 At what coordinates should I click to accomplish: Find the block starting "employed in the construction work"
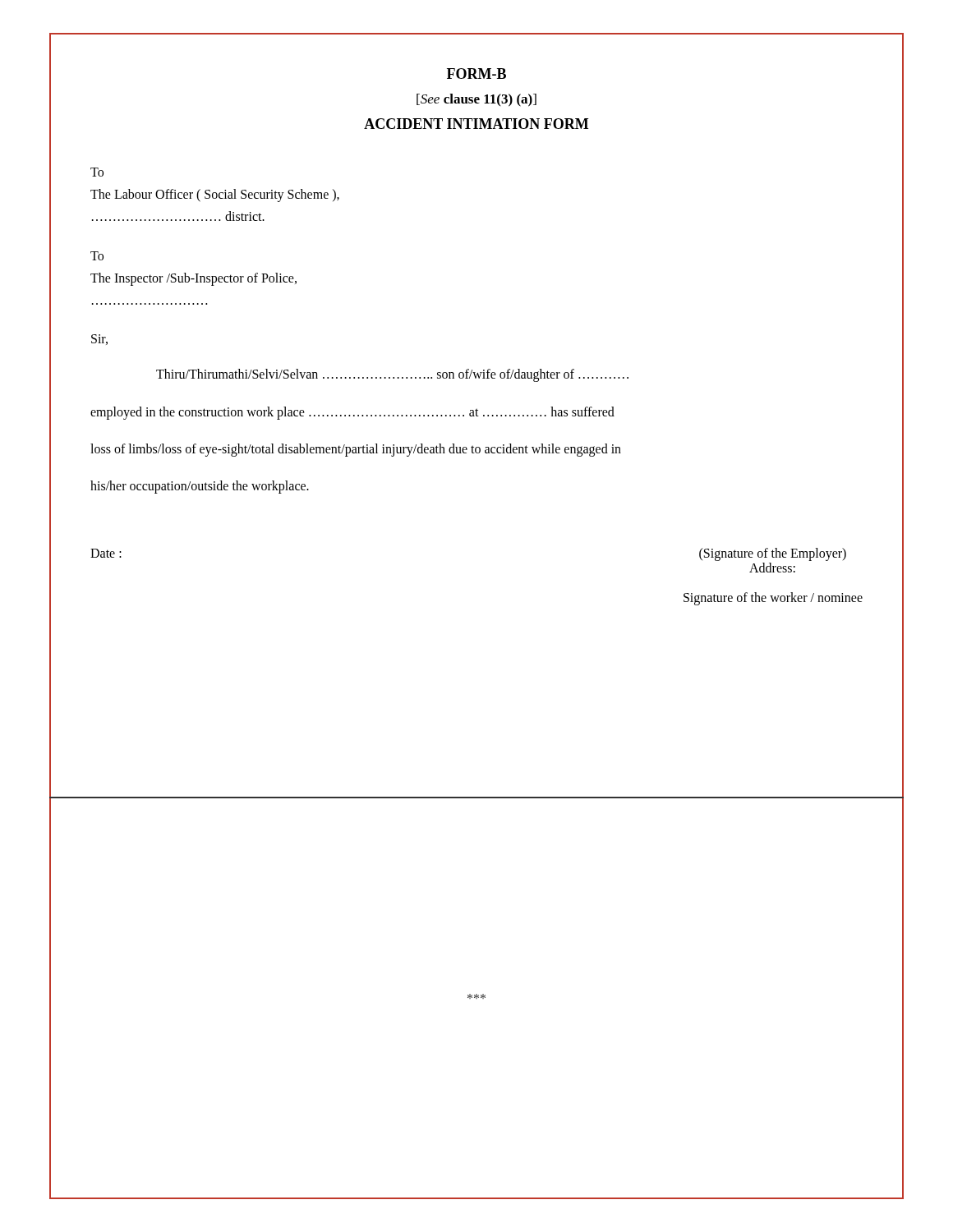[x=352, y=411]
